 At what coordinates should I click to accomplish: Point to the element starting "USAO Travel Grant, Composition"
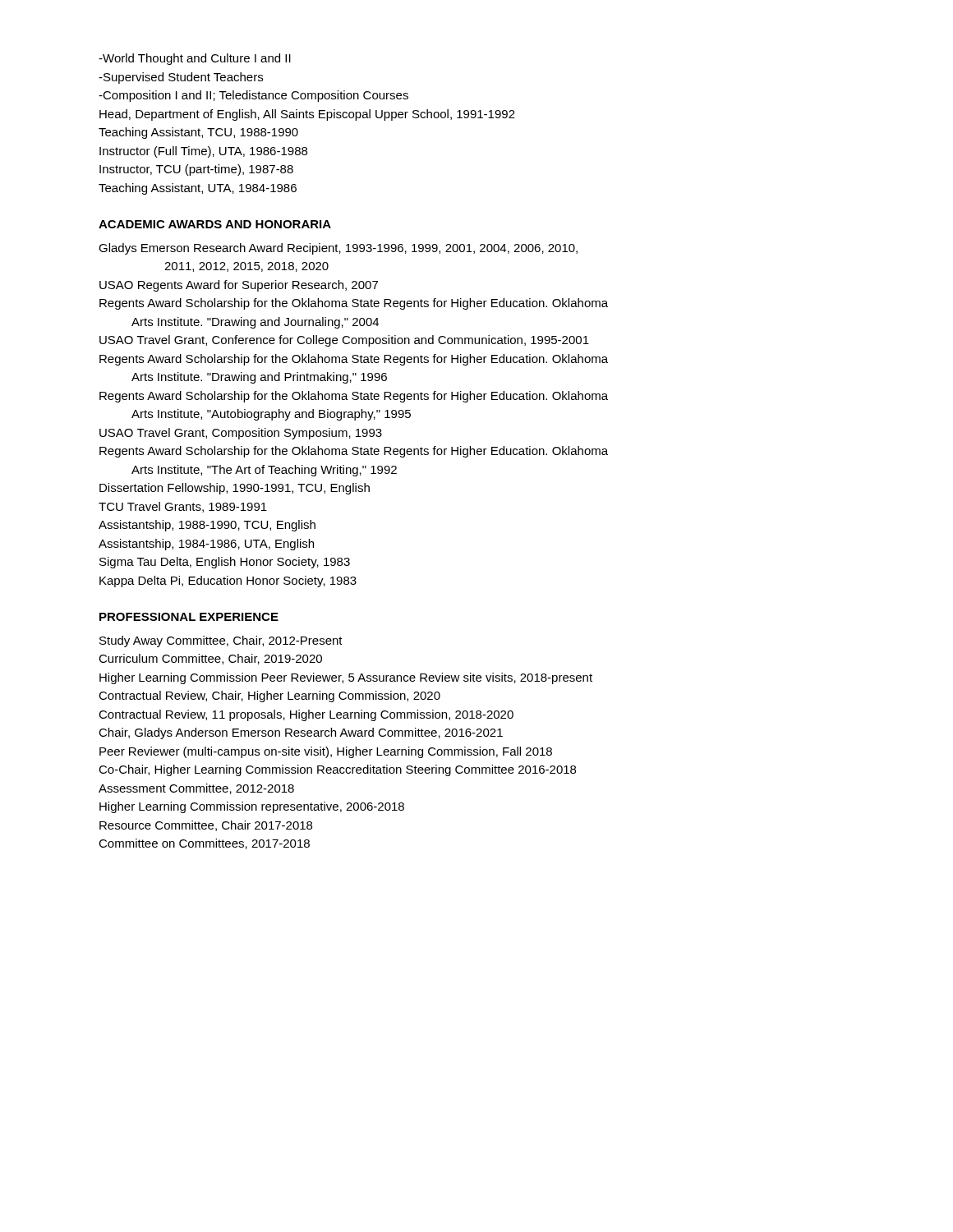point(240,432)
